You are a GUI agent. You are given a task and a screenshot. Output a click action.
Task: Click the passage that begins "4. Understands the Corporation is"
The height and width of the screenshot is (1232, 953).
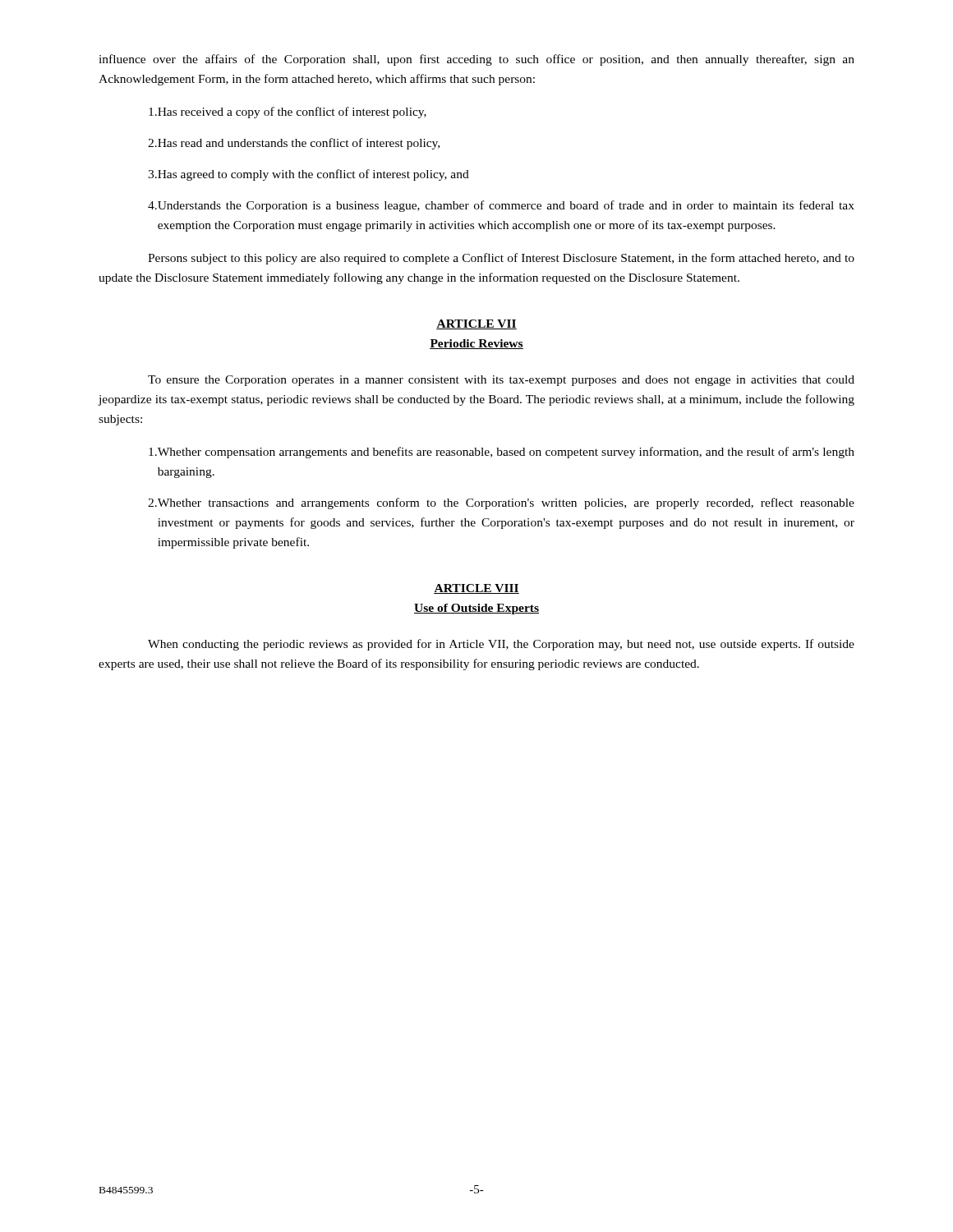click(476, 215)
